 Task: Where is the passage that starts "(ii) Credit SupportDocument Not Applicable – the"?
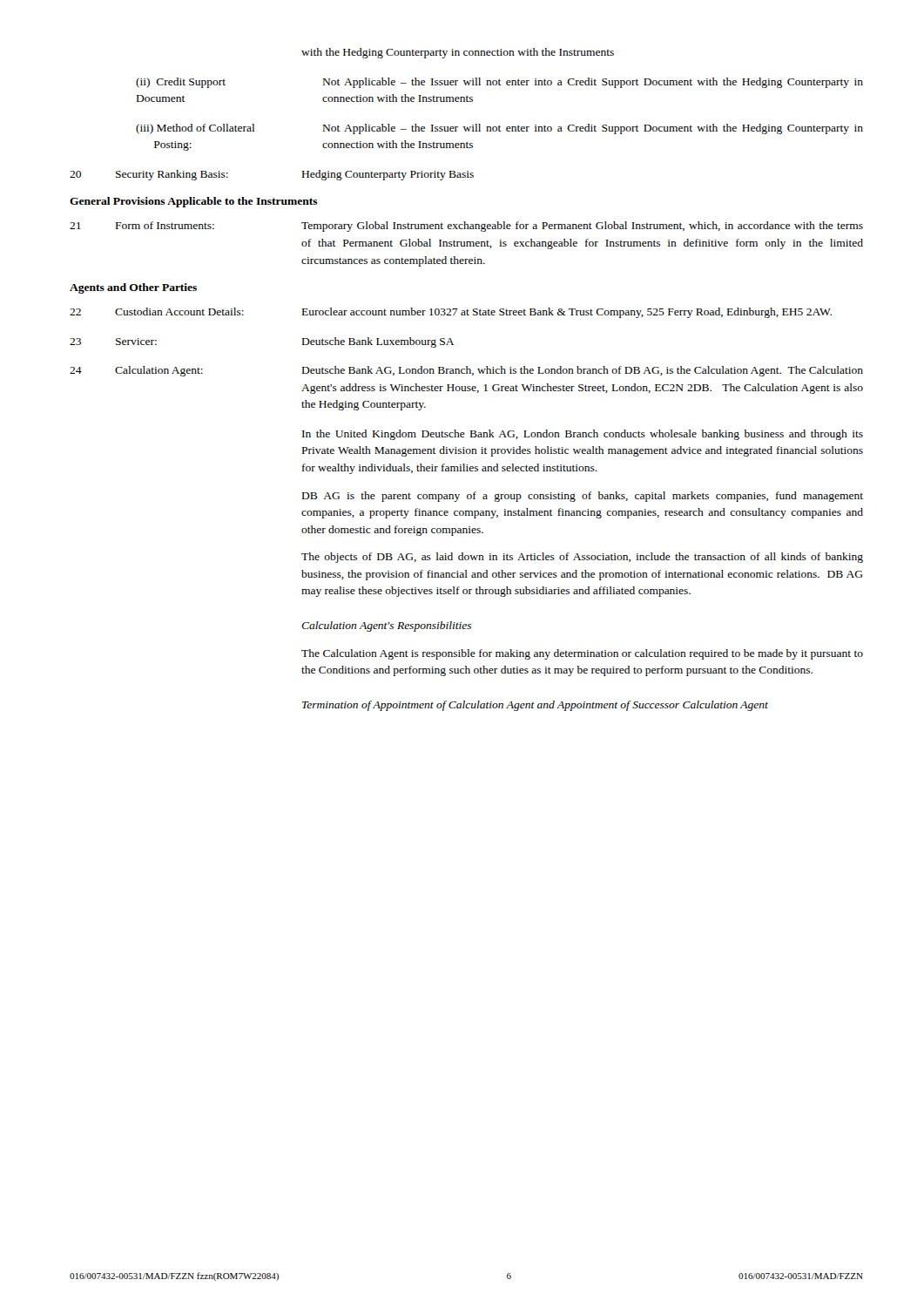coord(466,90)
